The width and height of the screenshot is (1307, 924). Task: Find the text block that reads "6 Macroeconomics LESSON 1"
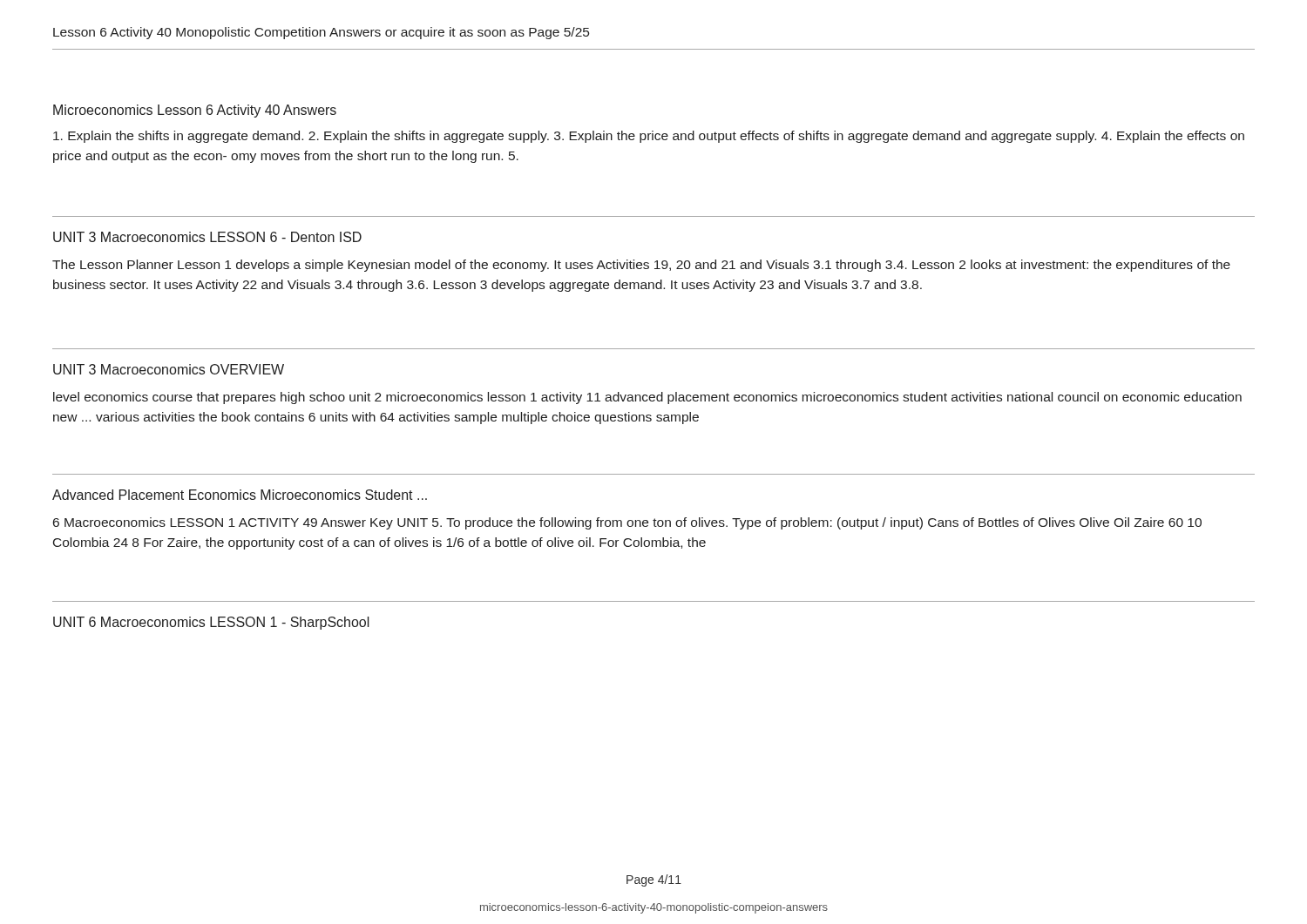coord(654,532)
